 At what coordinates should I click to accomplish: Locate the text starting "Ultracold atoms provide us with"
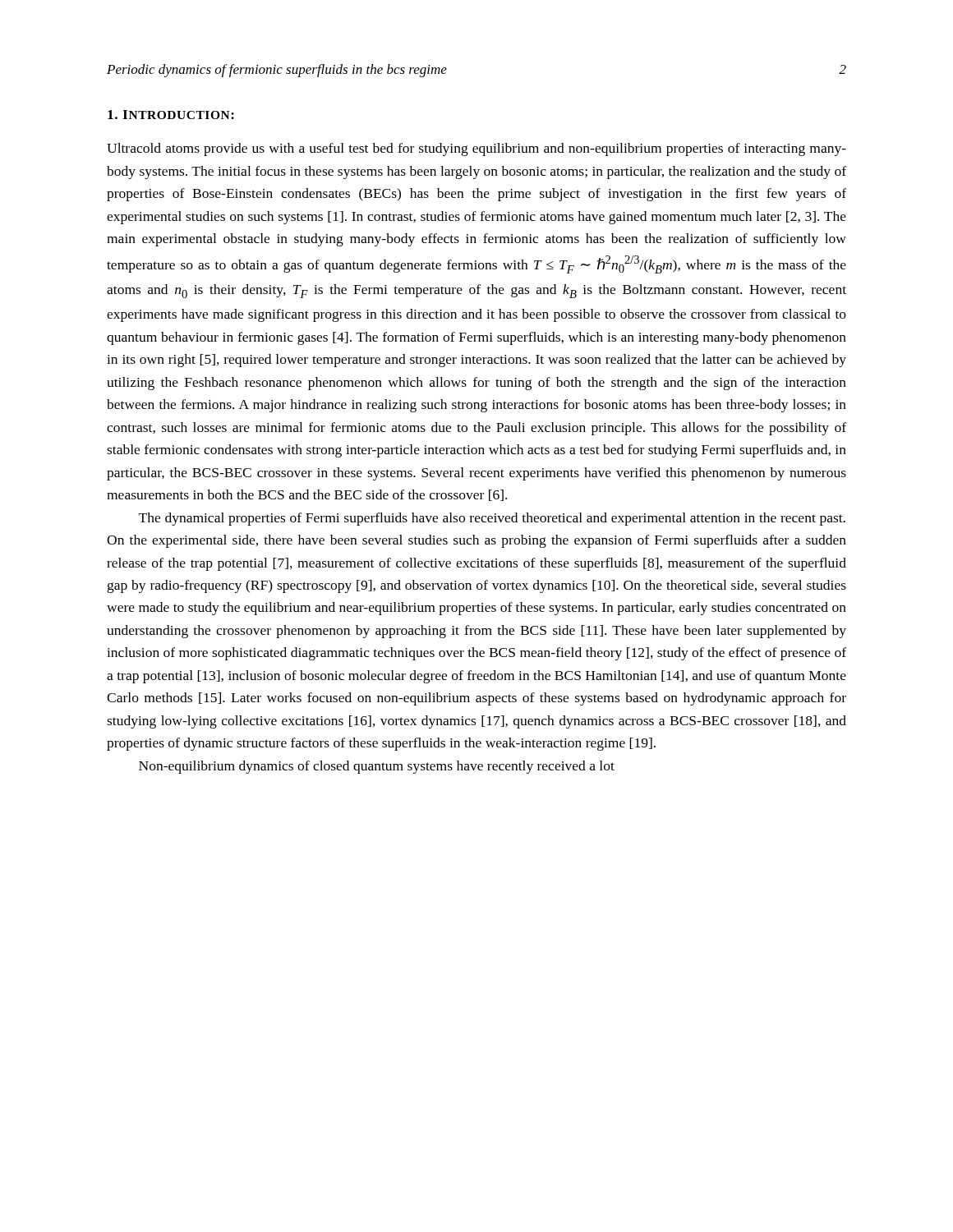point(476,457)
